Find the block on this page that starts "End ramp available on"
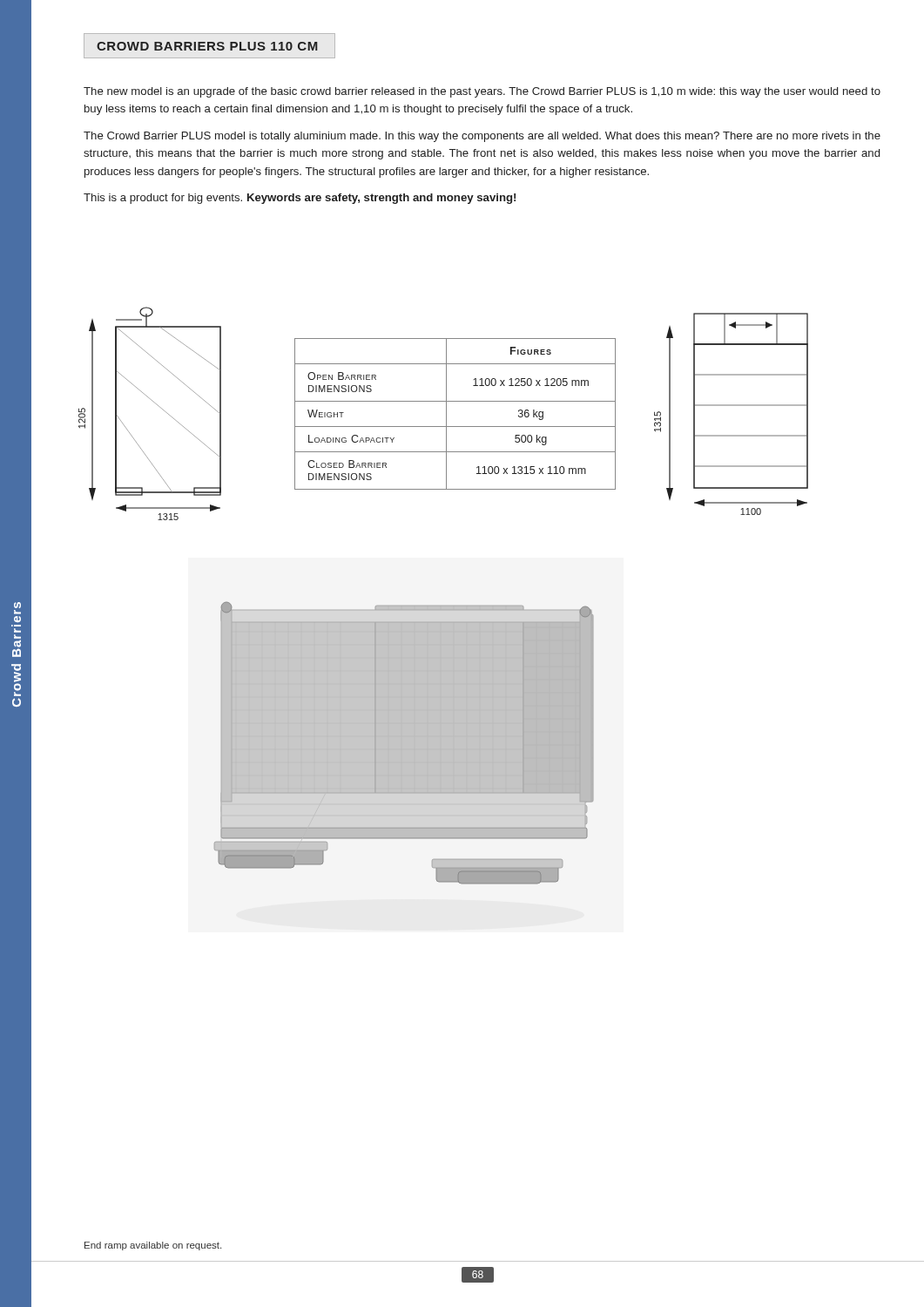 [153, 1245]
